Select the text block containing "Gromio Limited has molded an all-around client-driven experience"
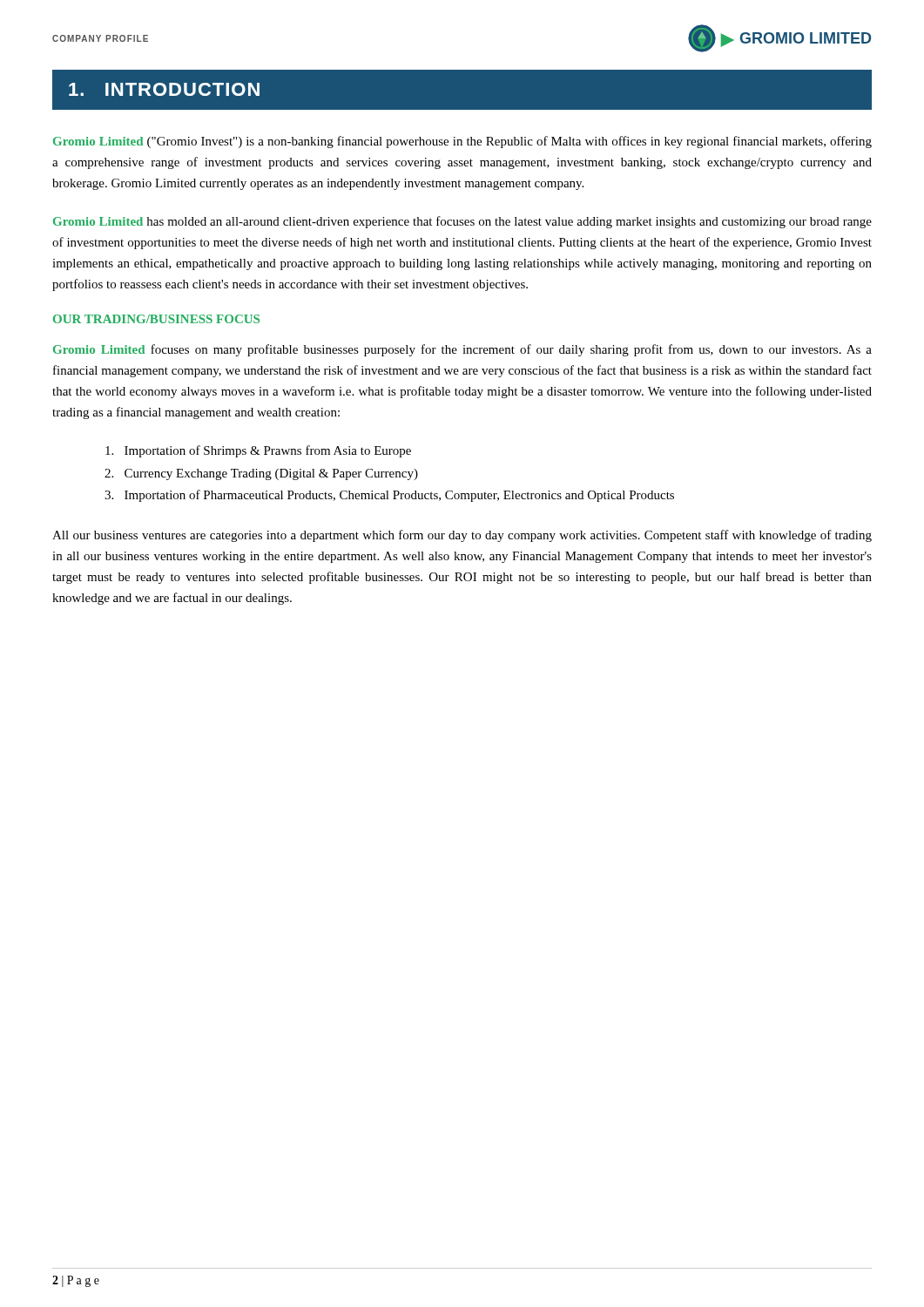The width and height of the screenshot is (924, 1307). pos(462,253)
